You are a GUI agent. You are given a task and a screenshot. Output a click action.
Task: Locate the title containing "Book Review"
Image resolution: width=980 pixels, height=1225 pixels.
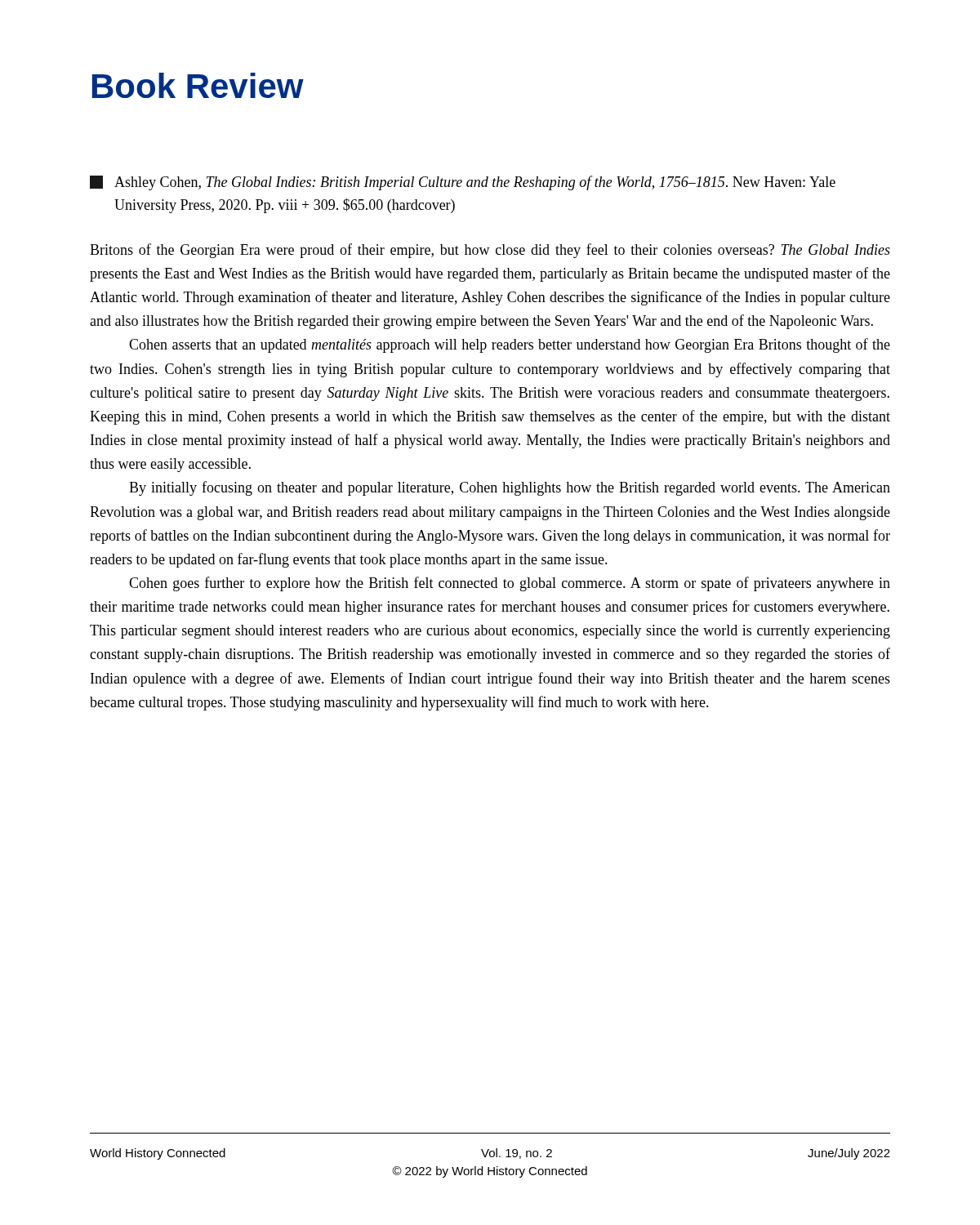pos(197,86)
